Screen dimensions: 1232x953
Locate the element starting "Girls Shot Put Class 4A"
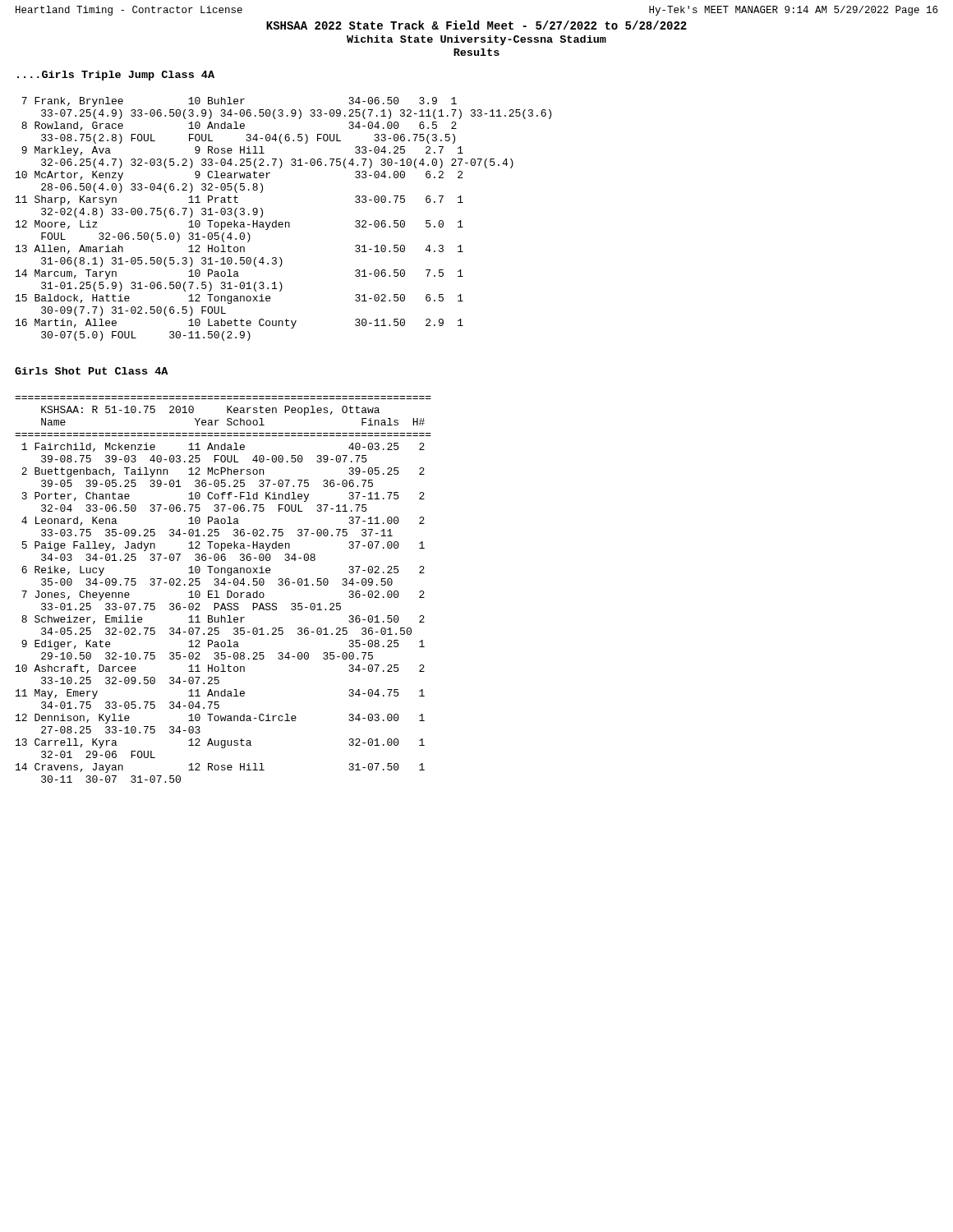tap(91, 372)
